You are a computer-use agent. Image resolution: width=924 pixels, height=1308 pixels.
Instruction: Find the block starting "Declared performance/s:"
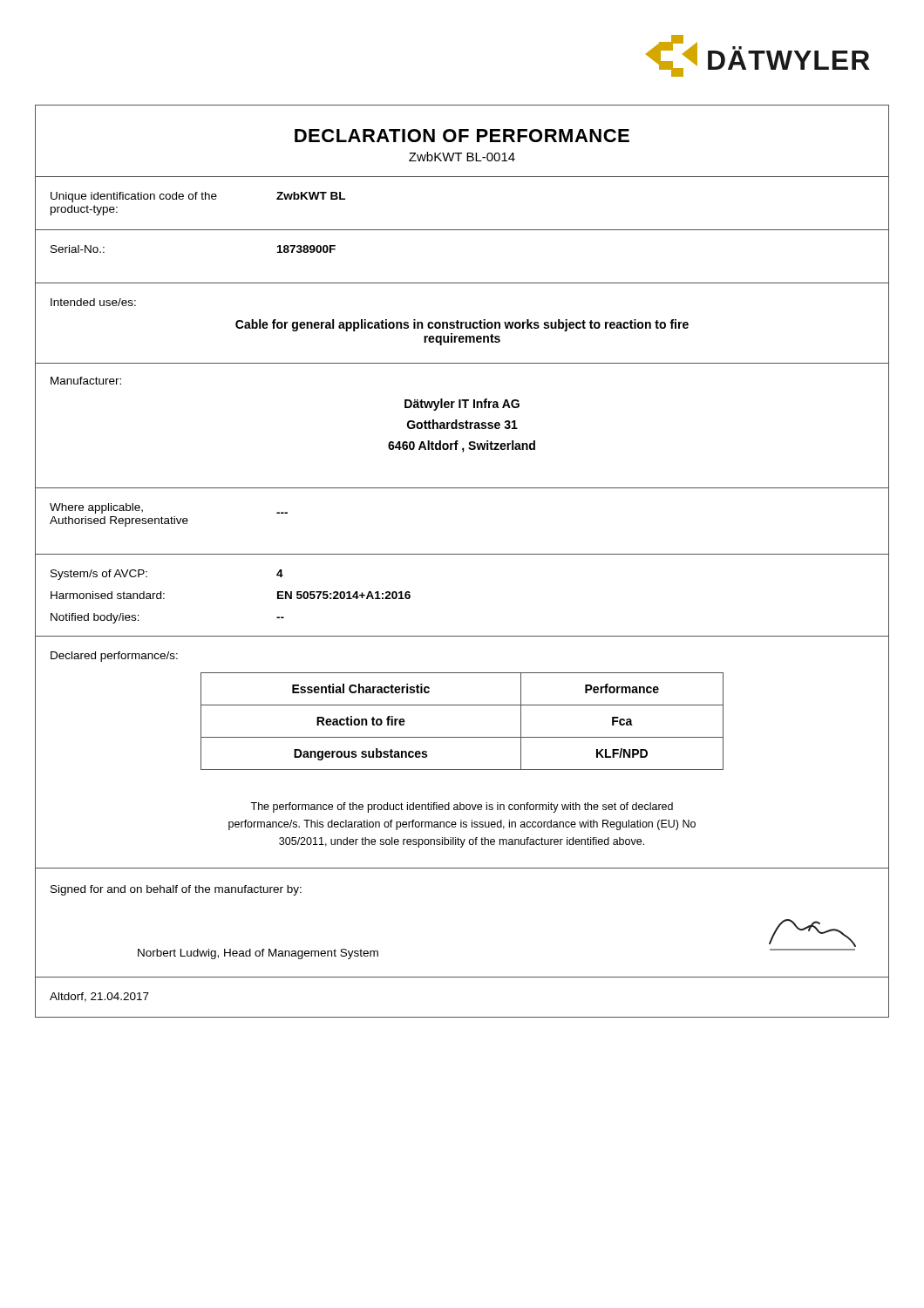tap(114, 655)
